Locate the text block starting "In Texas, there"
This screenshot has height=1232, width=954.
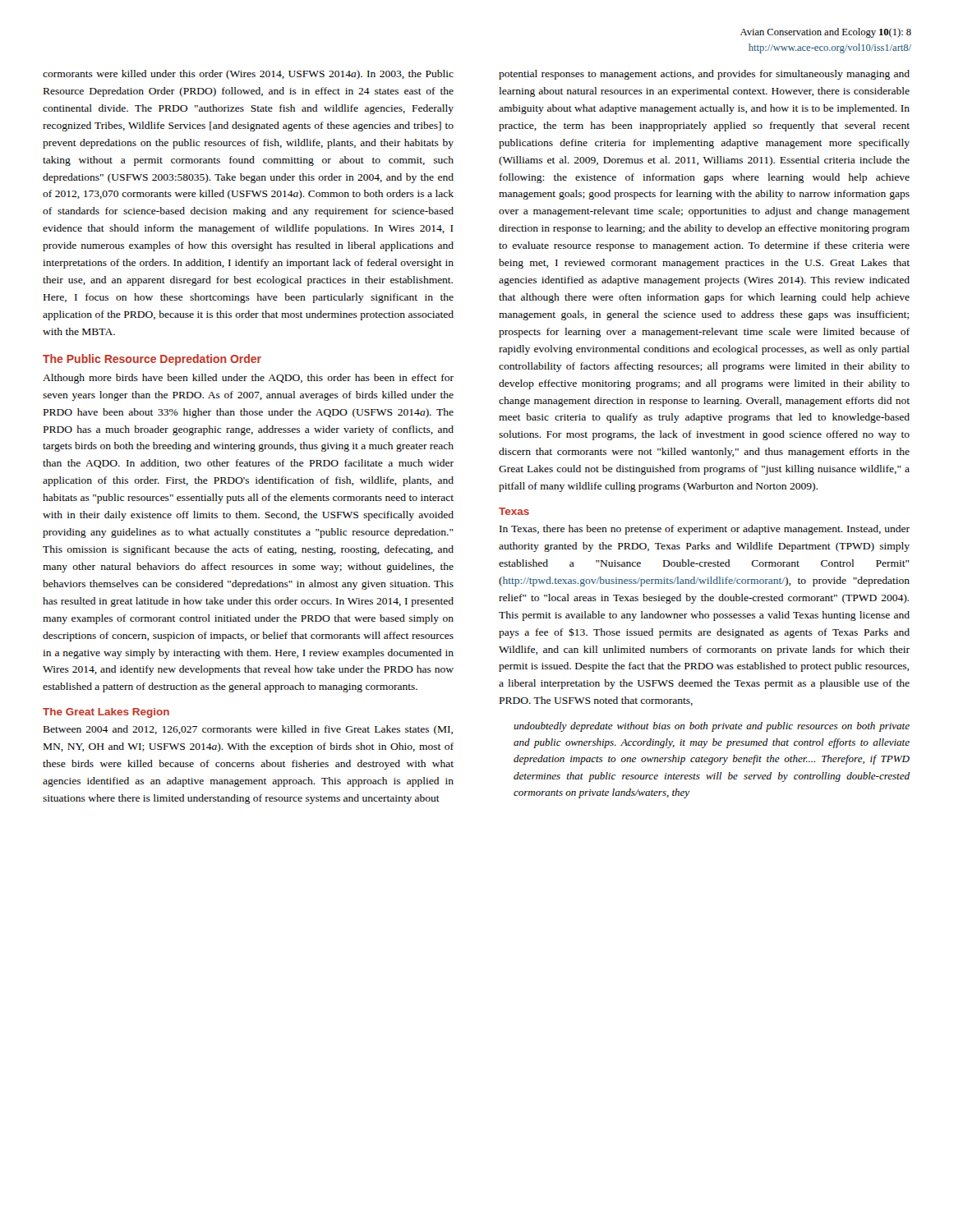tap(704, 614)
